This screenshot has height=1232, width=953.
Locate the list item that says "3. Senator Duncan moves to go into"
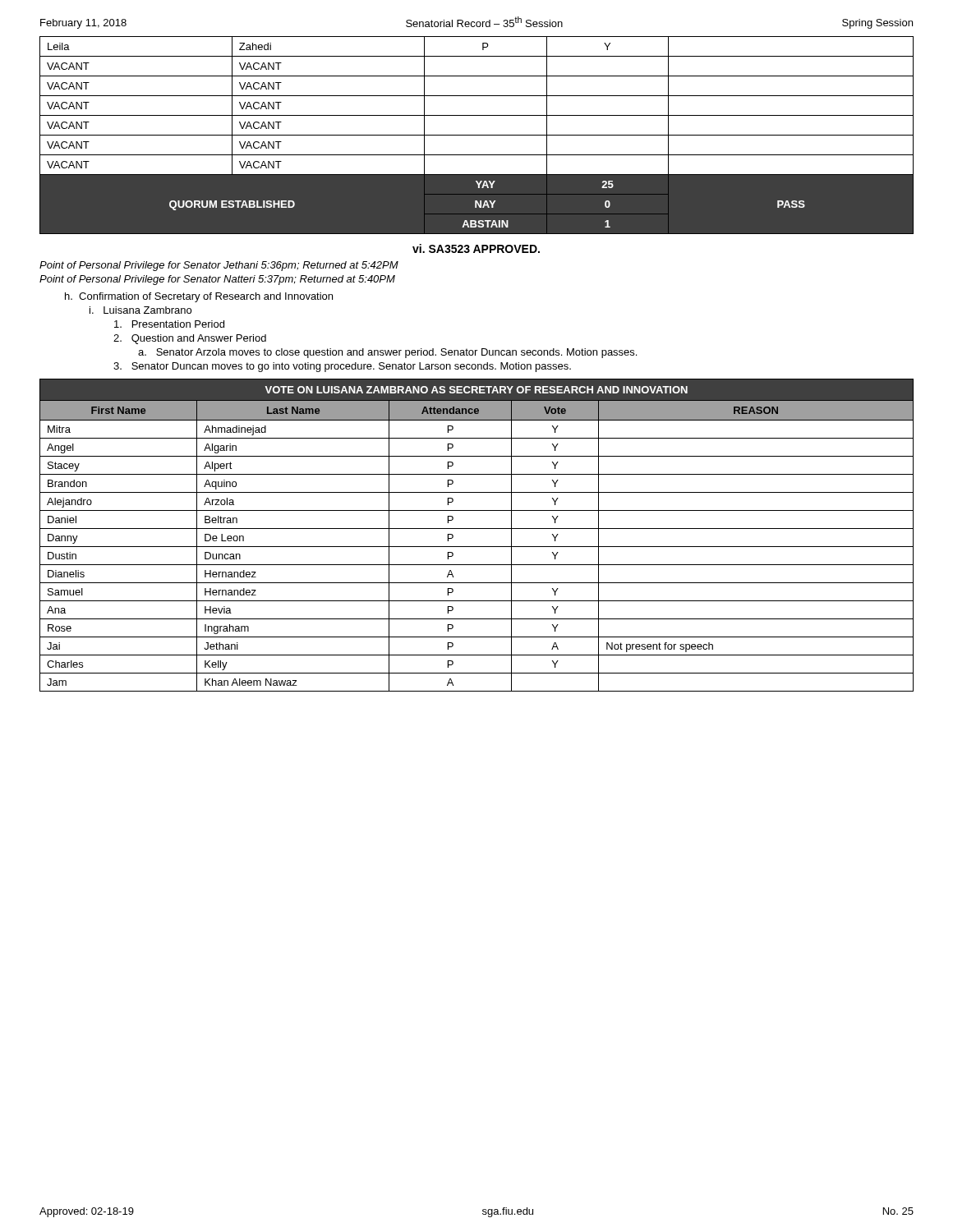(x=343, y=366)
